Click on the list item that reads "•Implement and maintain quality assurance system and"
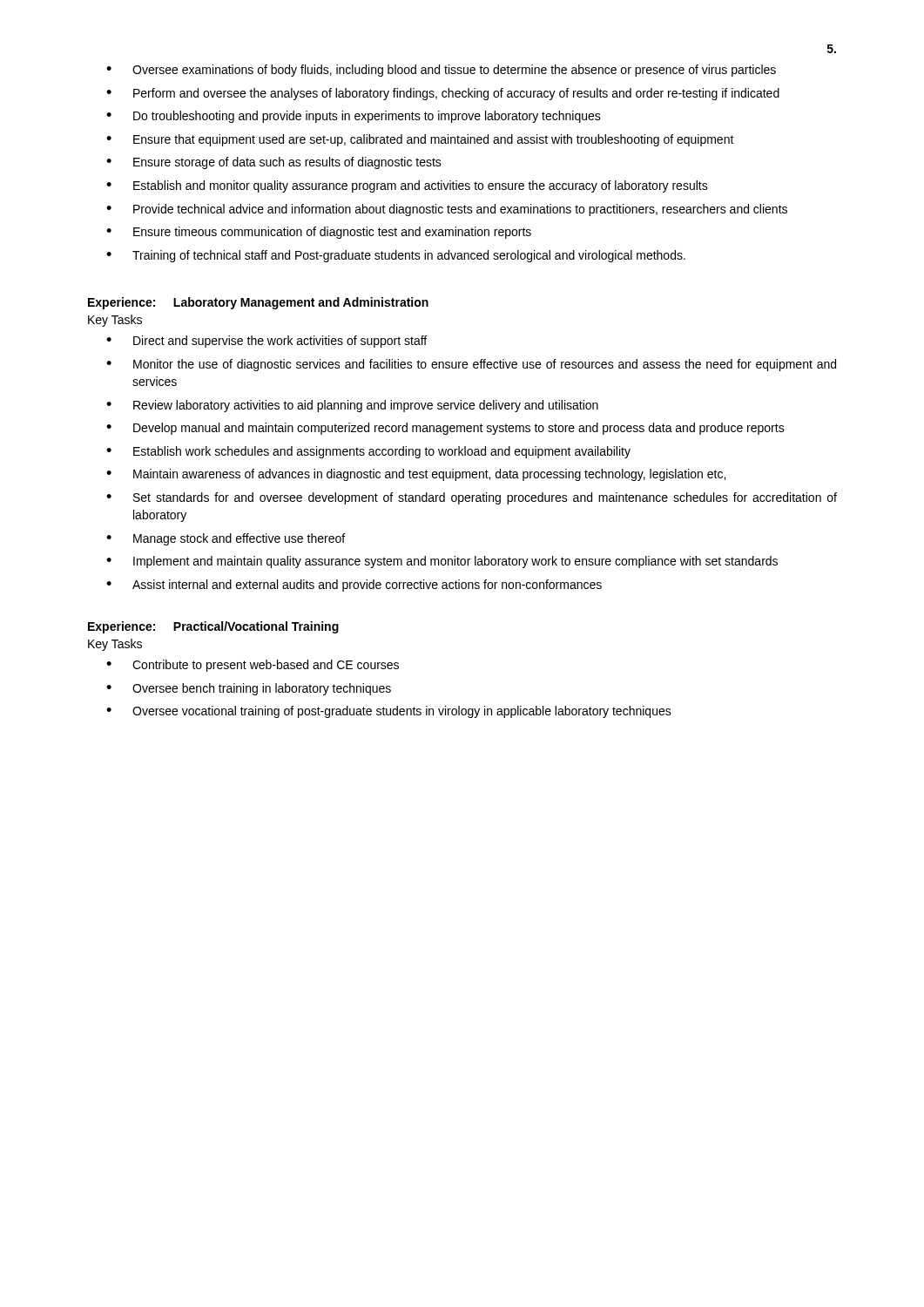924x1307 pixels. click(462, 561)
